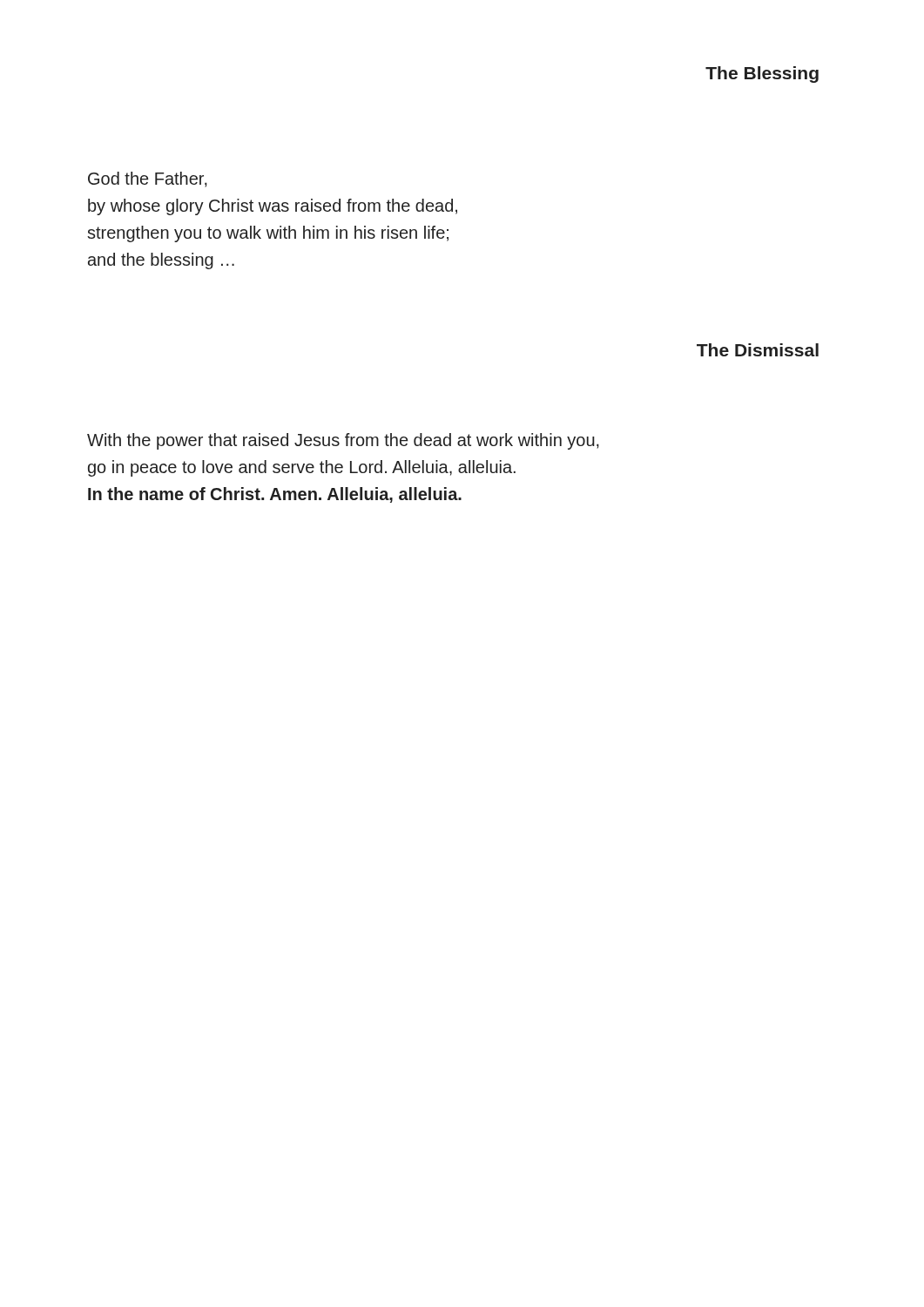This screenshot has width=924, height=1307.
Task: Click on the section header containing "The Dismissal"
Action: pos(758,350)
